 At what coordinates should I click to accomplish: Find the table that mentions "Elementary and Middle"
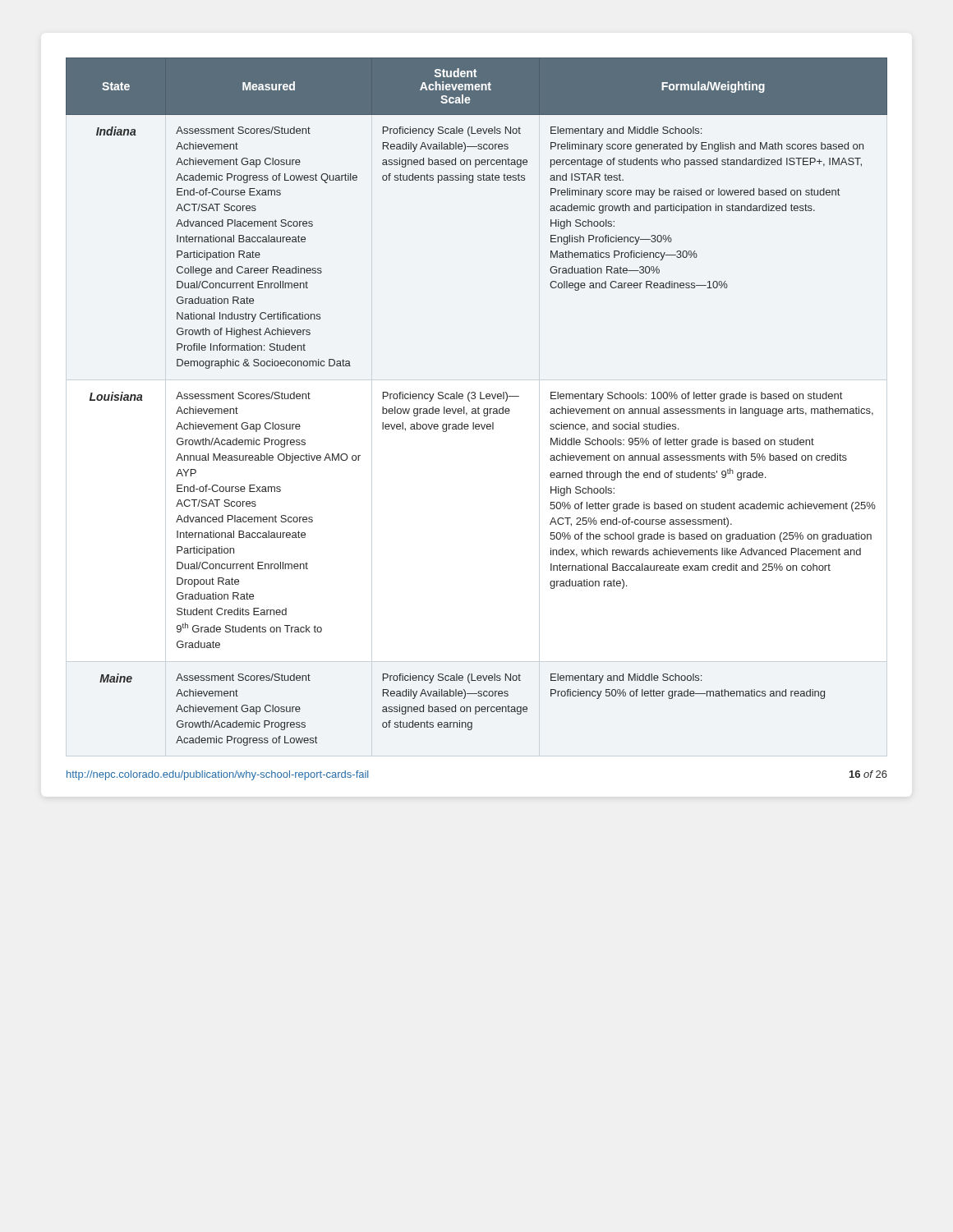(x=476, y=407)
